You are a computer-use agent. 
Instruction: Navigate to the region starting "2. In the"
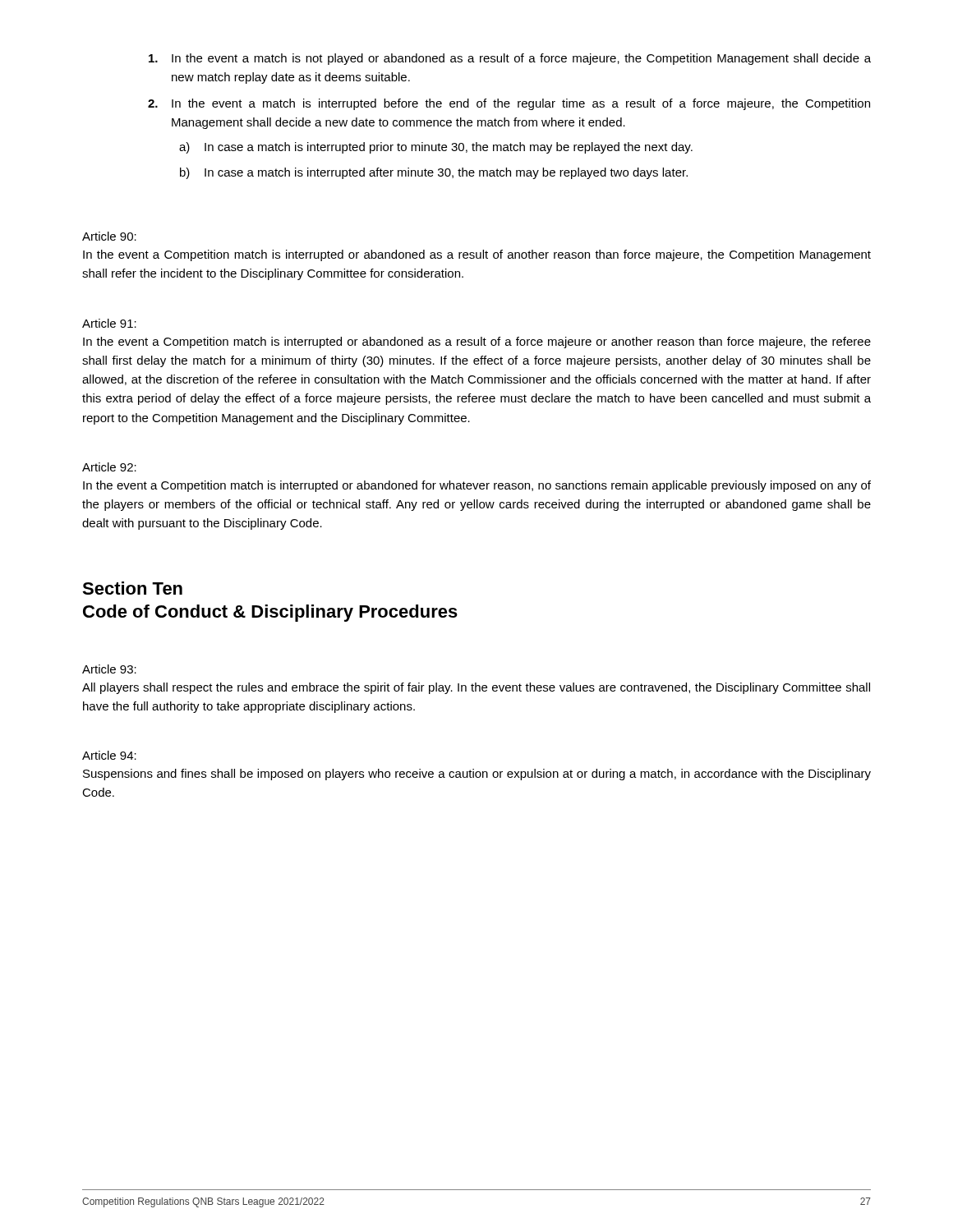tap(509, 141)
